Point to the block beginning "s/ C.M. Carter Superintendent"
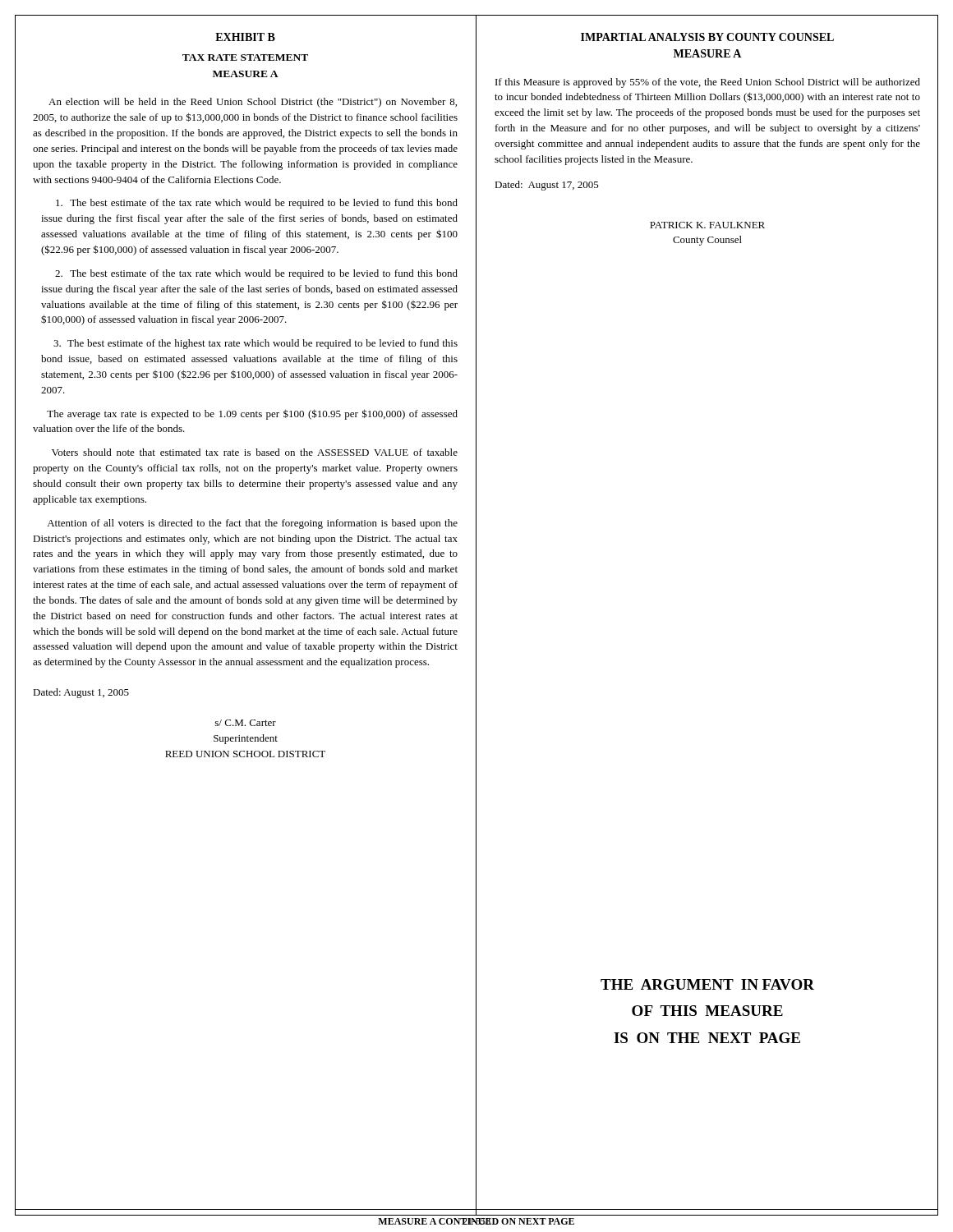 [245, 738]
